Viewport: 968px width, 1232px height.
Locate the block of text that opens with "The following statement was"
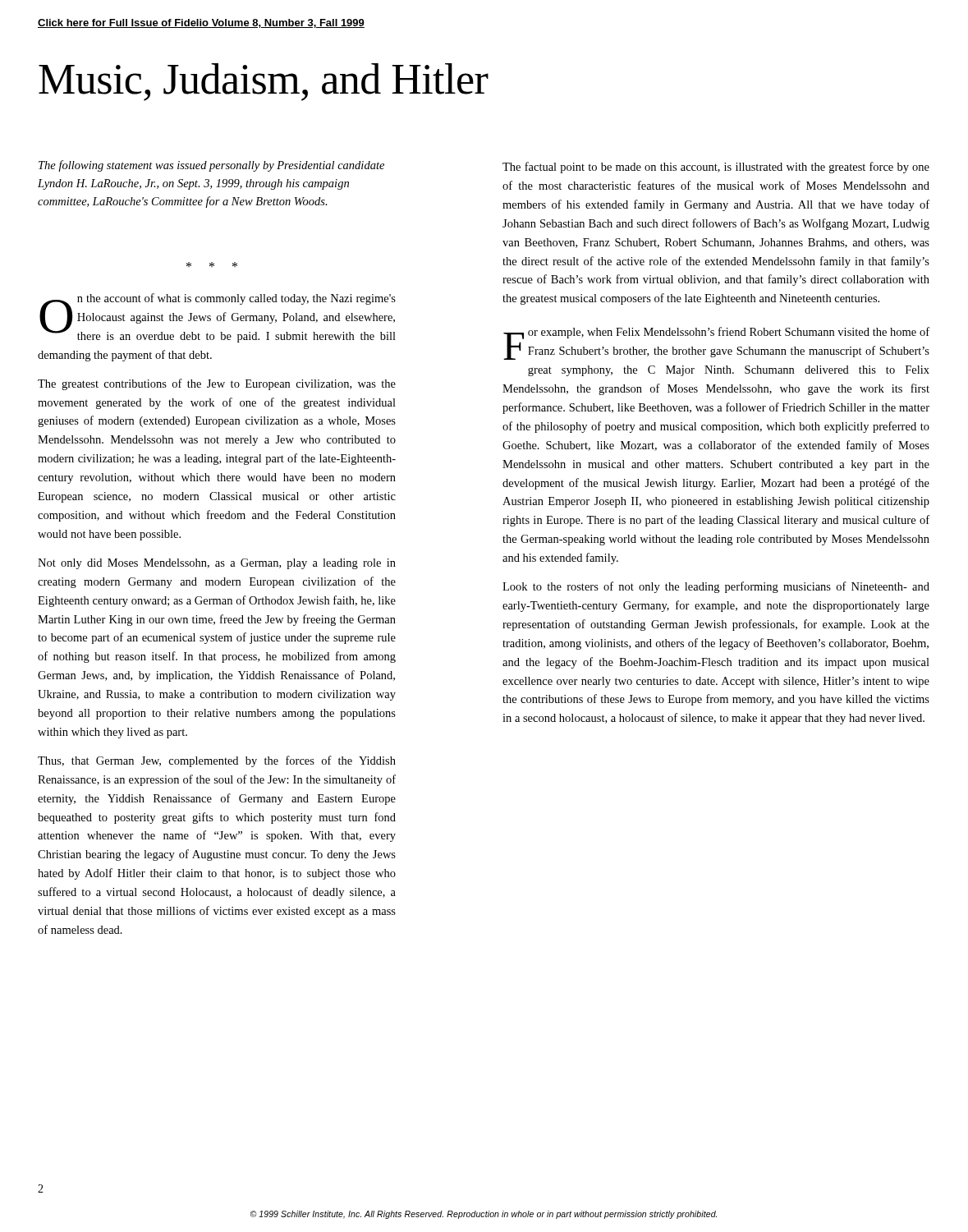coord(211,183)
